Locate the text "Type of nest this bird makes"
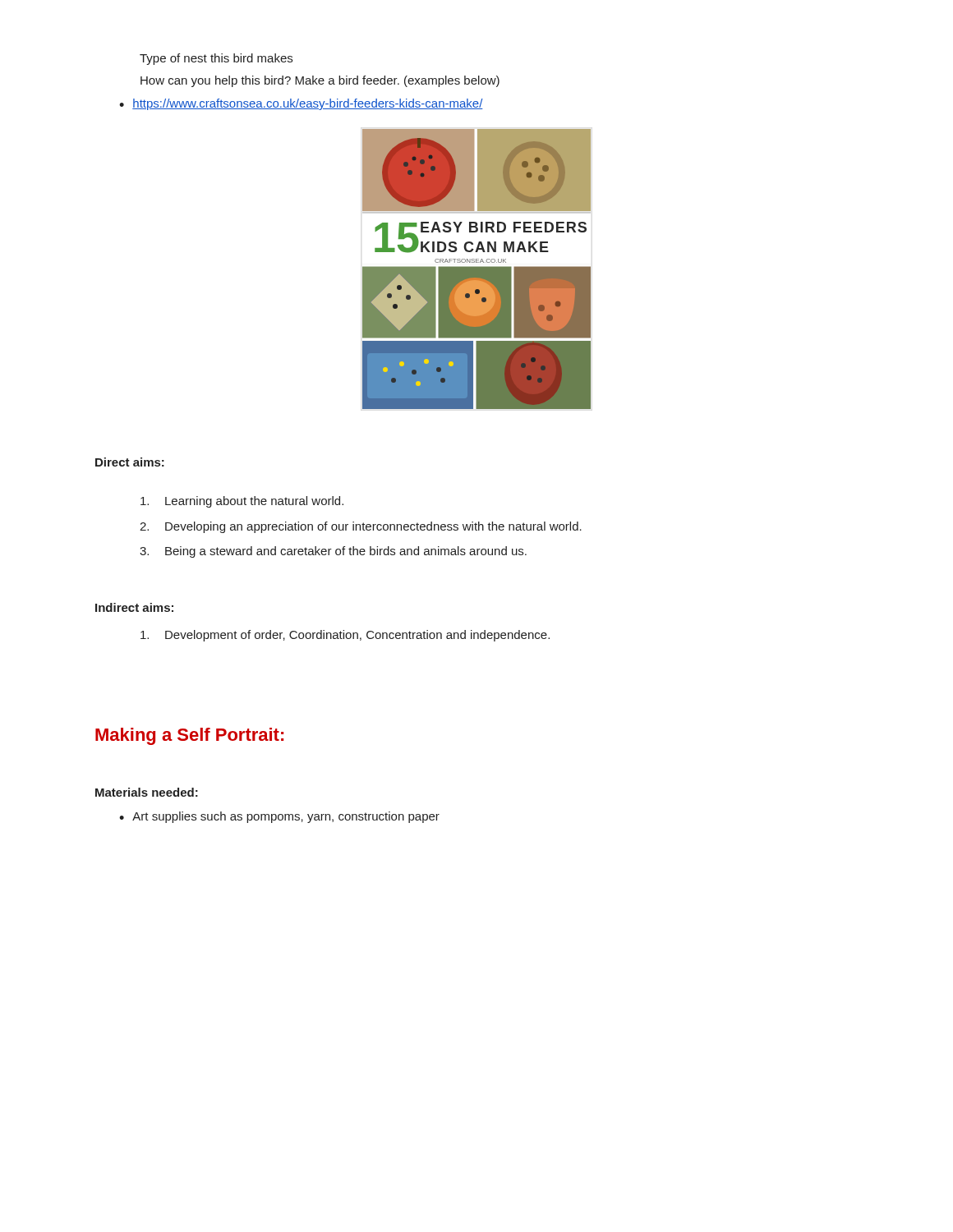 tap(216, 58)
